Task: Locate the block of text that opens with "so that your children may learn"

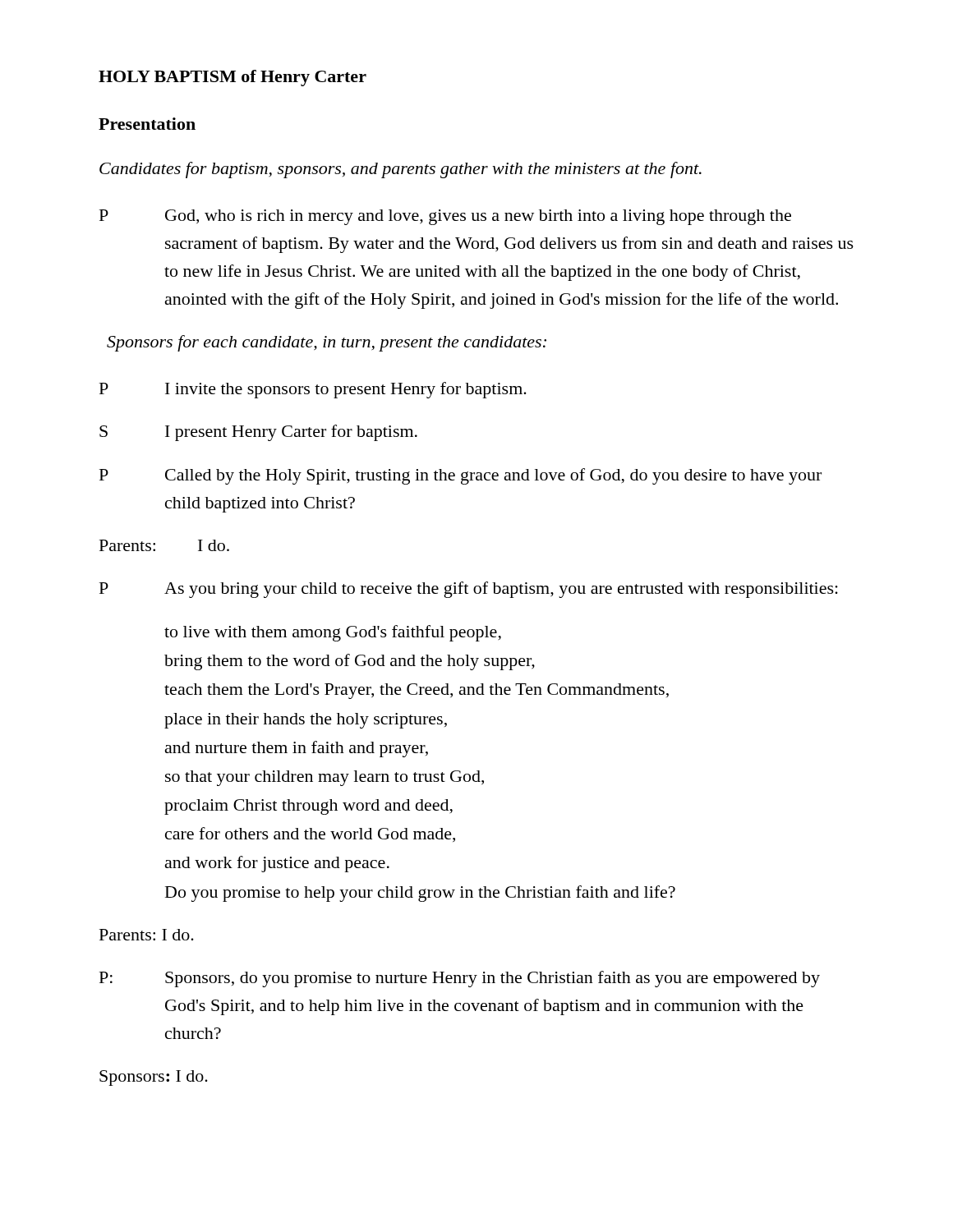Action: pyautogui.click(x=325, y=776)
